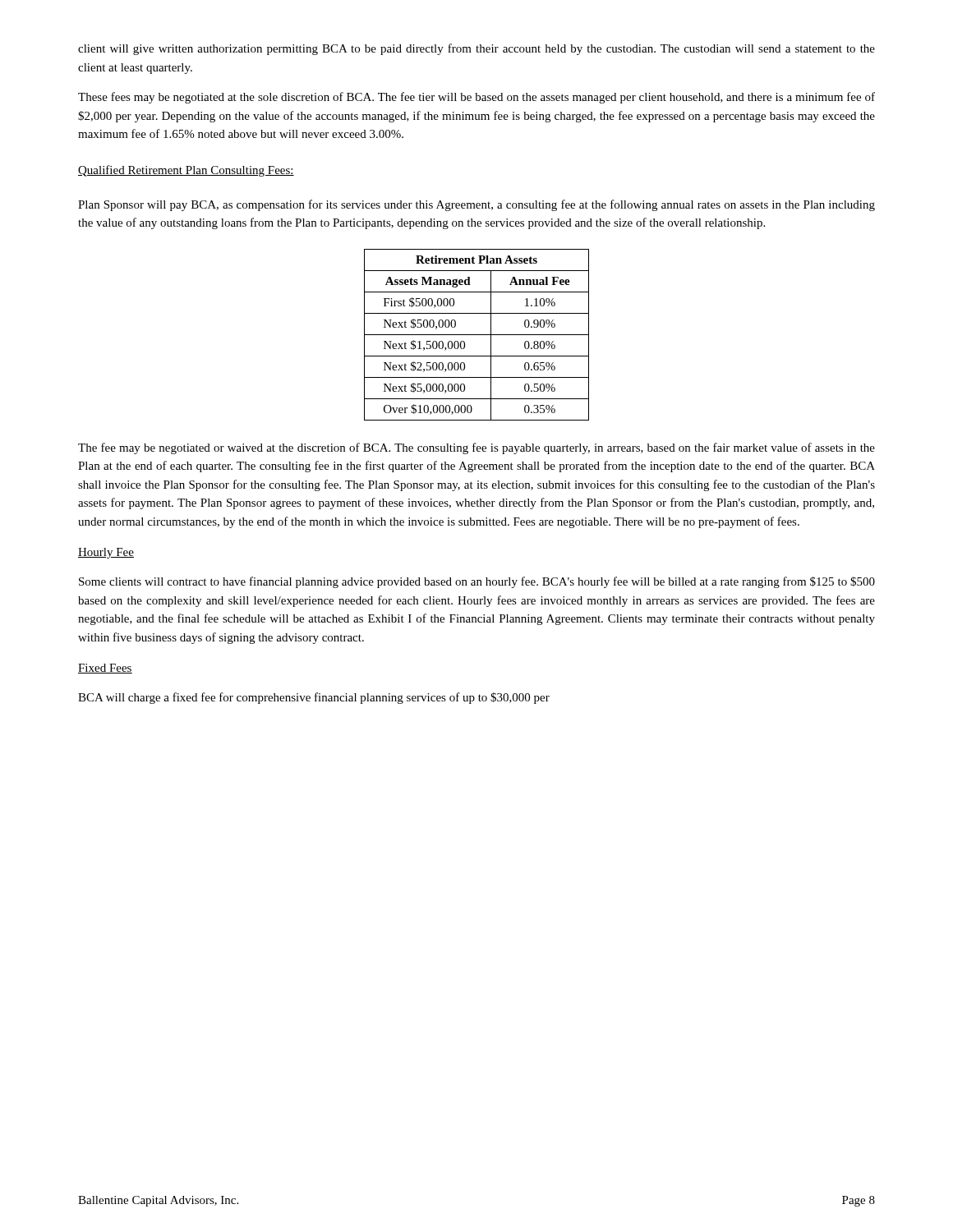Where is the passage that starts "BCA will charge a fixed fee"?
The width and height of the screenshot is (953, 1232).
(314, 697)
